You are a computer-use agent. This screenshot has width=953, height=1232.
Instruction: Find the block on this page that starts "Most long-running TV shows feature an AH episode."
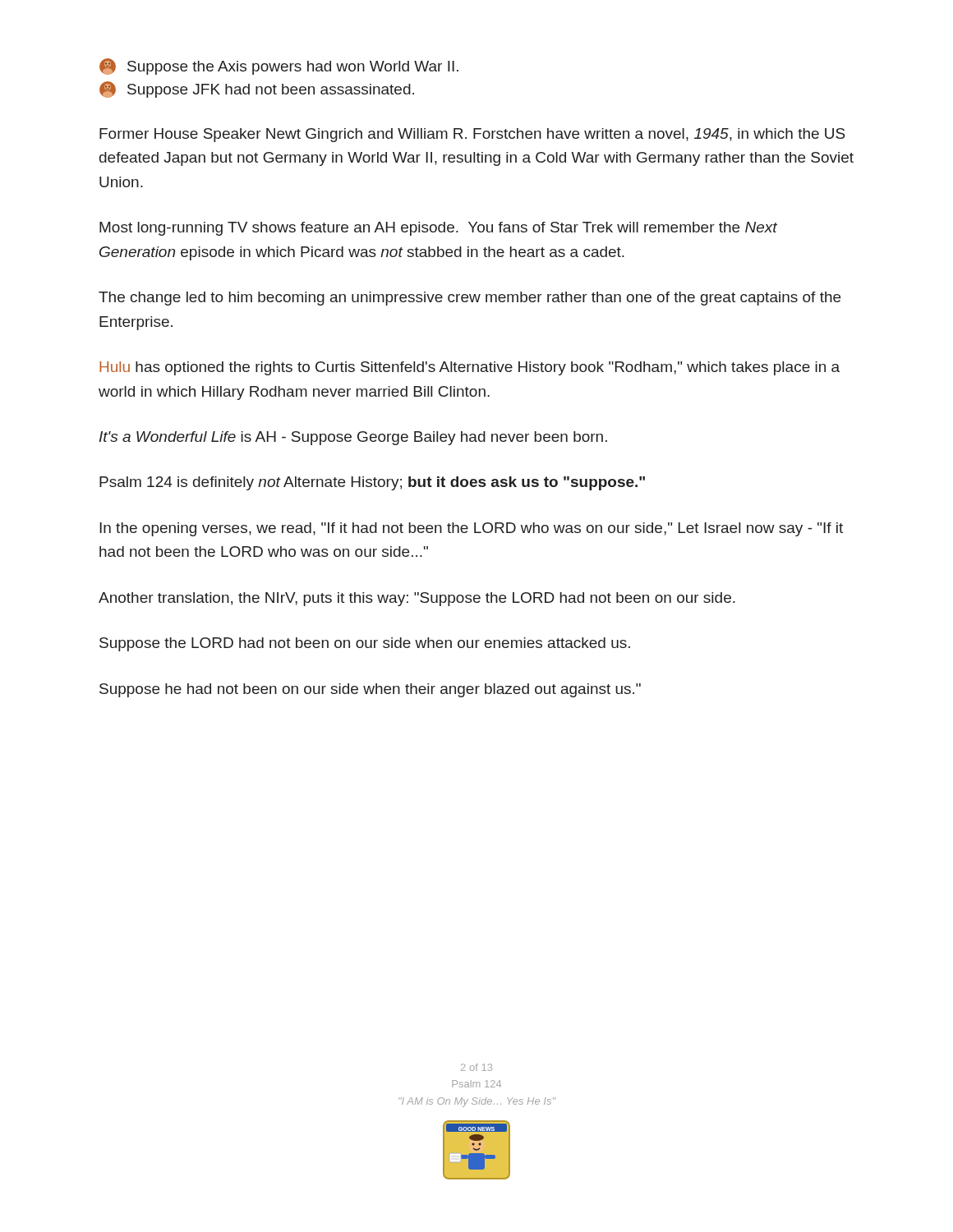(x=438, y=239)
